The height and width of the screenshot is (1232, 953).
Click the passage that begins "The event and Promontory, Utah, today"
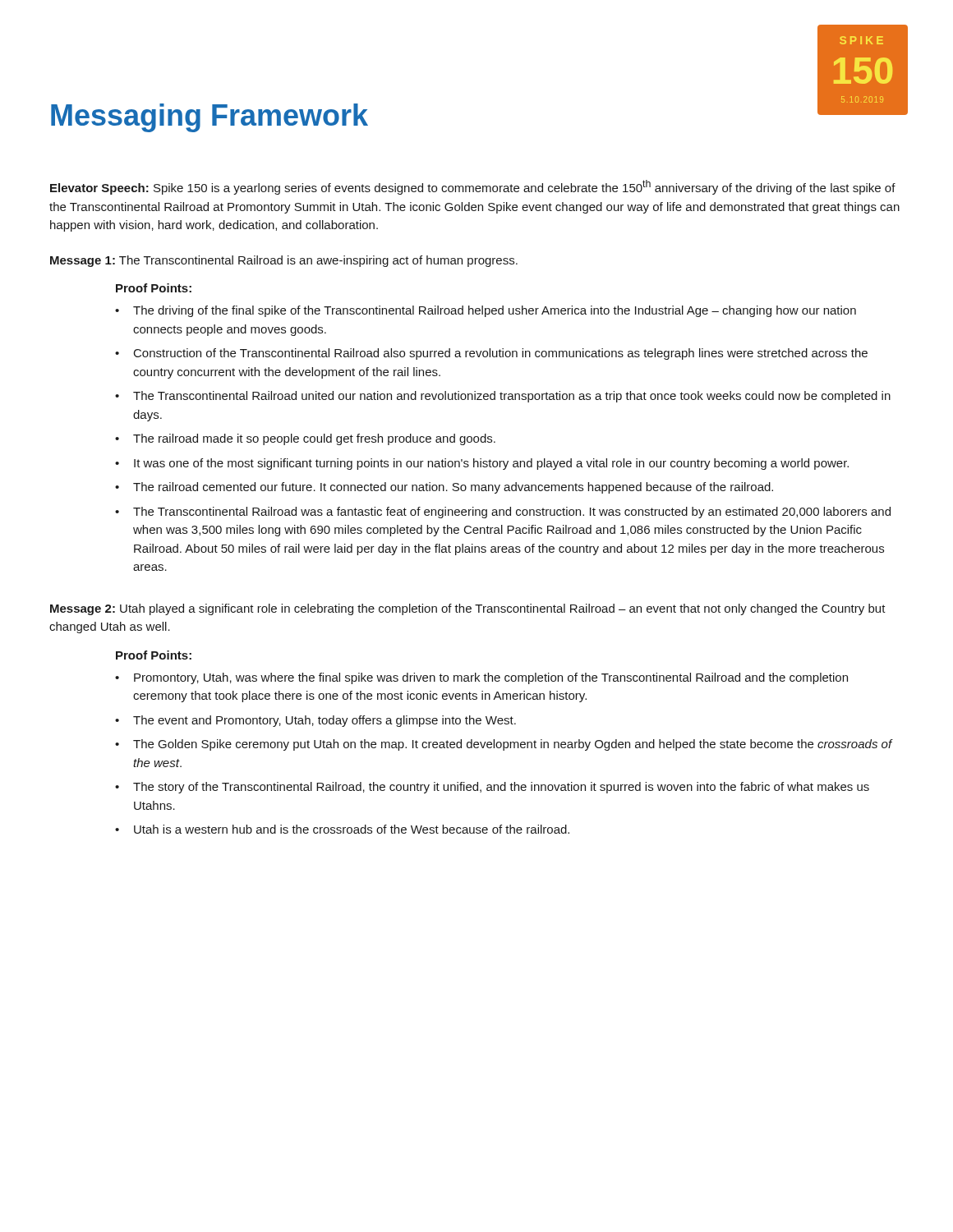pos(325,719)
